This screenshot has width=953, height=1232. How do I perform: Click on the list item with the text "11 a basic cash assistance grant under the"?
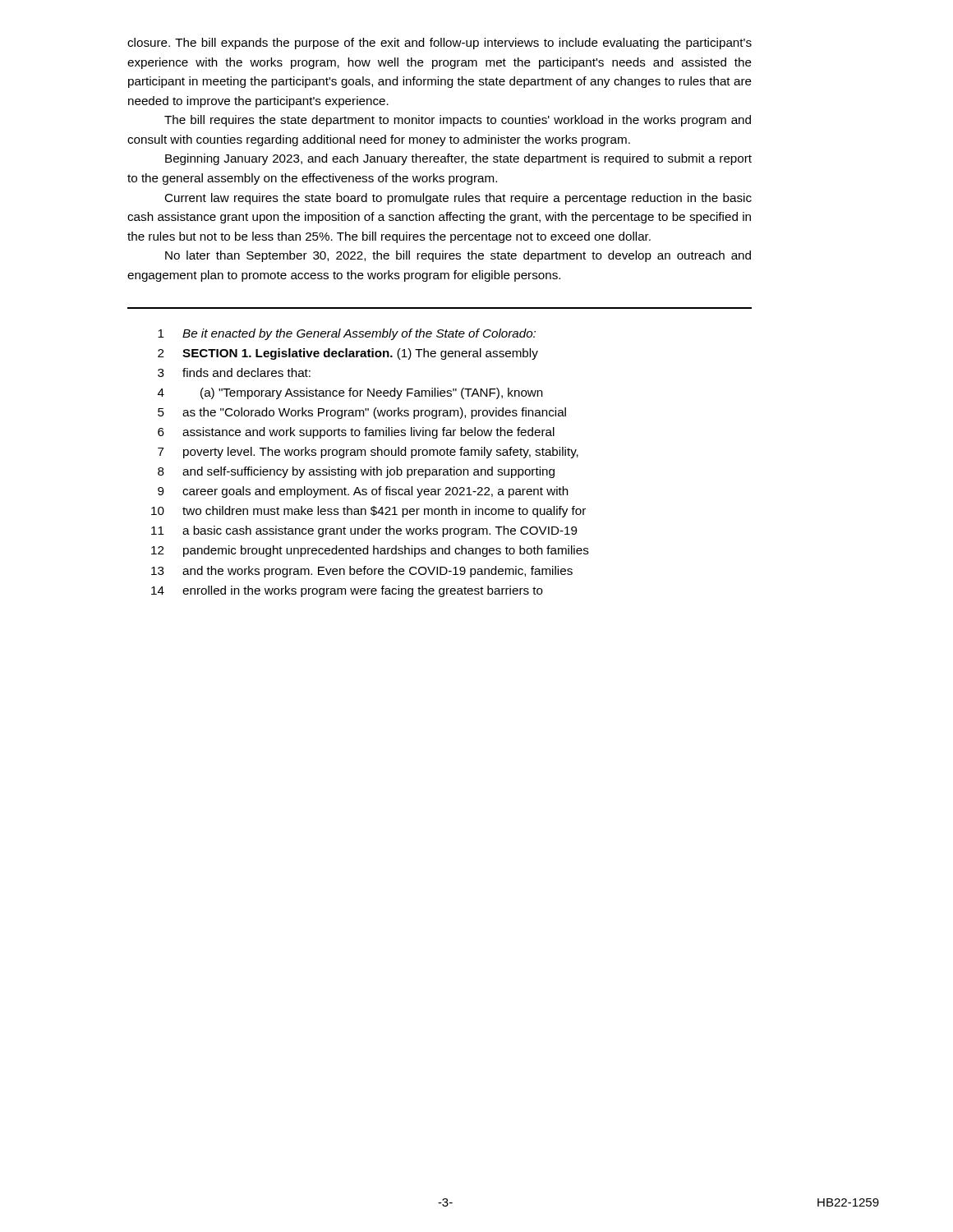point(440,531)
